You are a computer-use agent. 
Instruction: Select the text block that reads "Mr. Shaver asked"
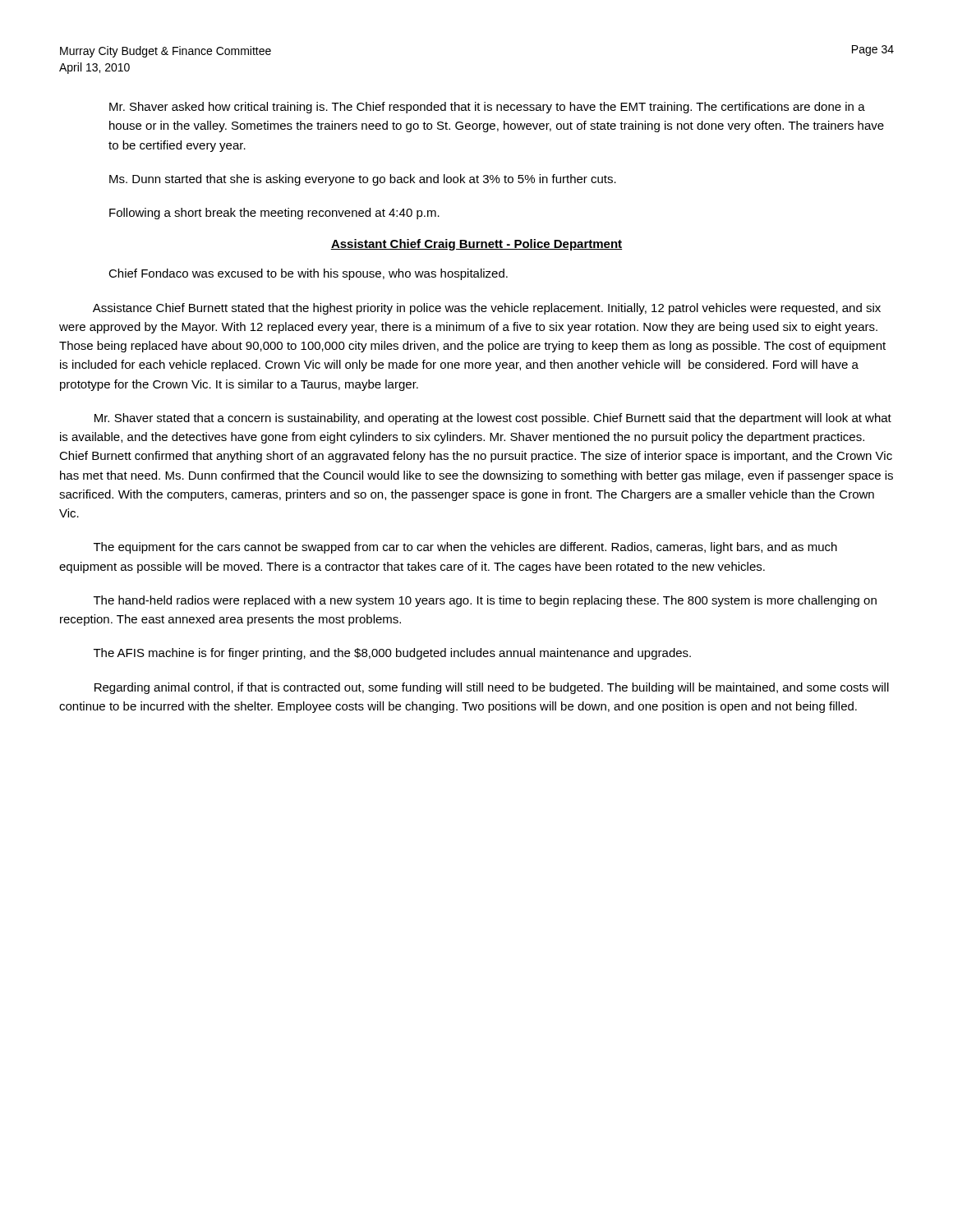496,125
